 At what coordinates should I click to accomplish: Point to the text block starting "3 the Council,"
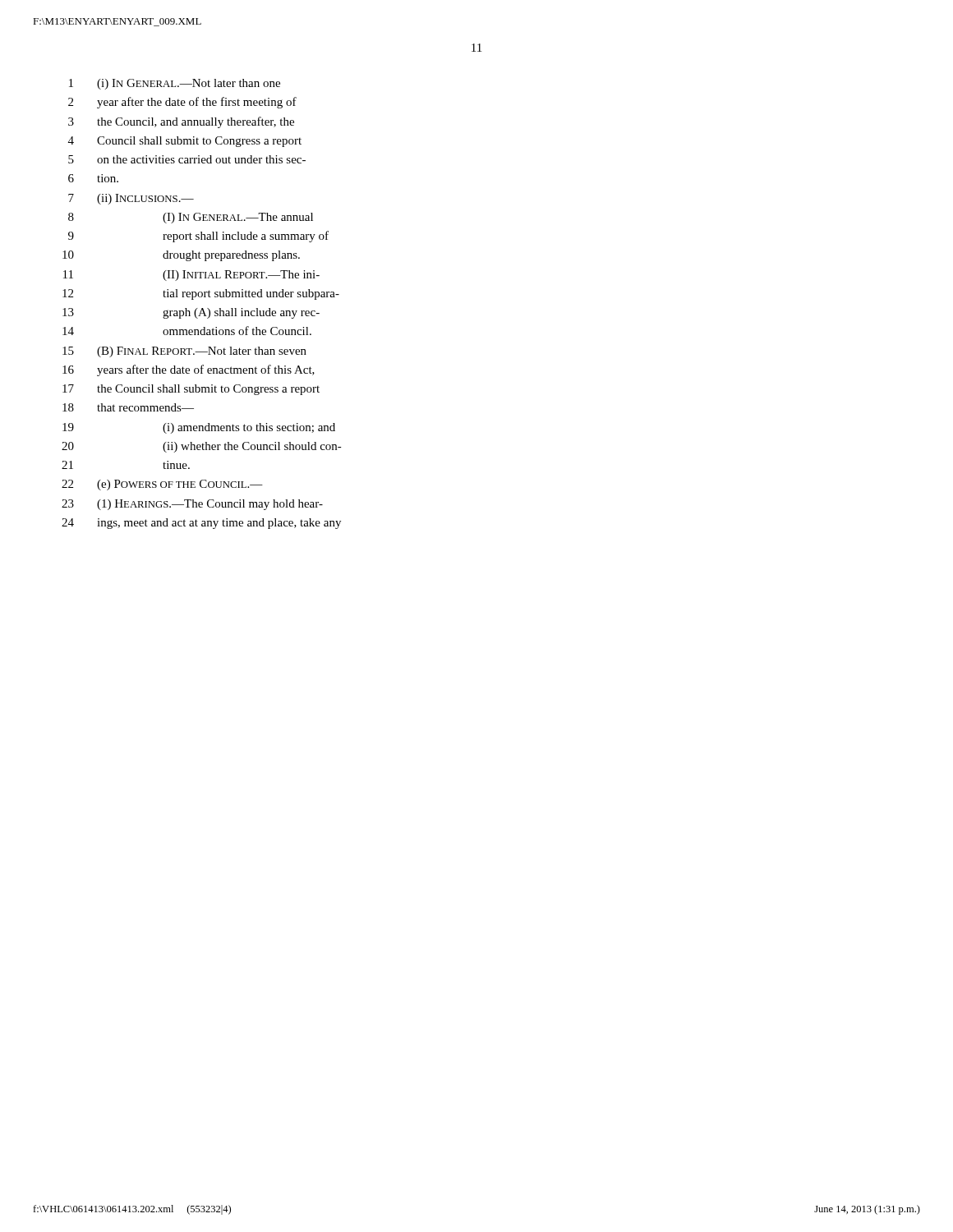(x=181, y=122)
